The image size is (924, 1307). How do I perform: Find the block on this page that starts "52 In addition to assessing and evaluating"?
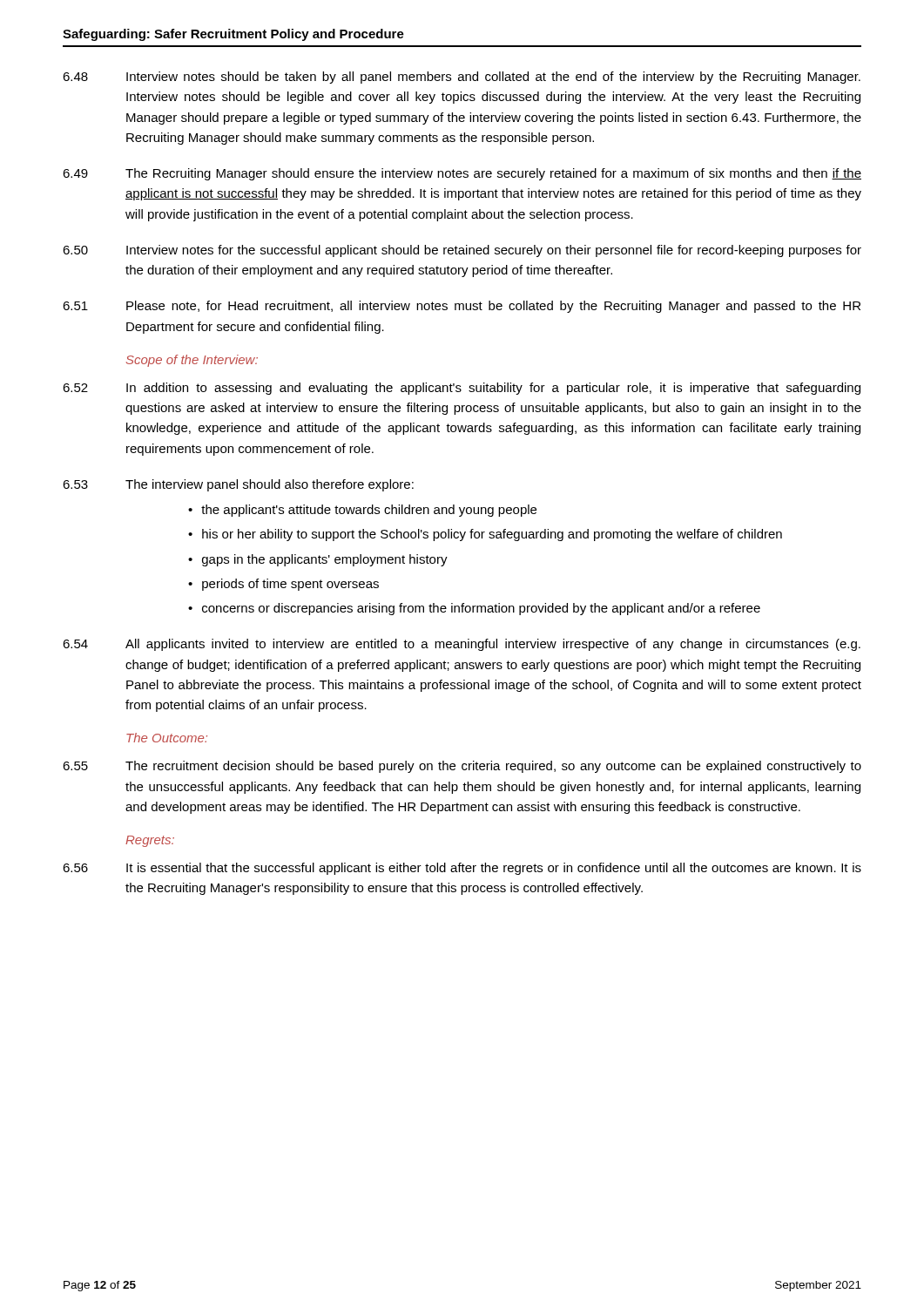[x=462, y=418]
